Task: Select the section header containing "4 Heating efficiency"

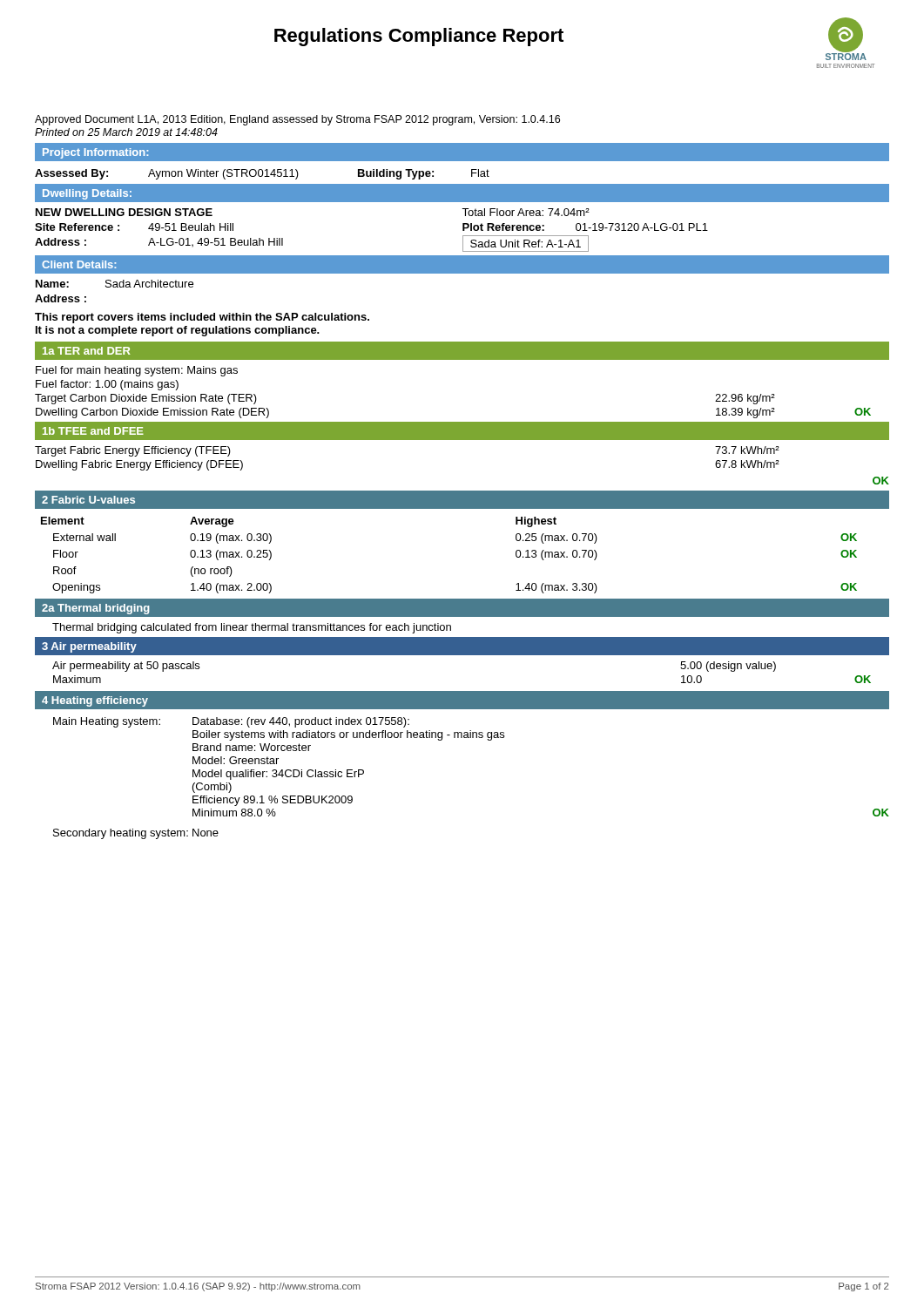Action: [x=95, y=700]
